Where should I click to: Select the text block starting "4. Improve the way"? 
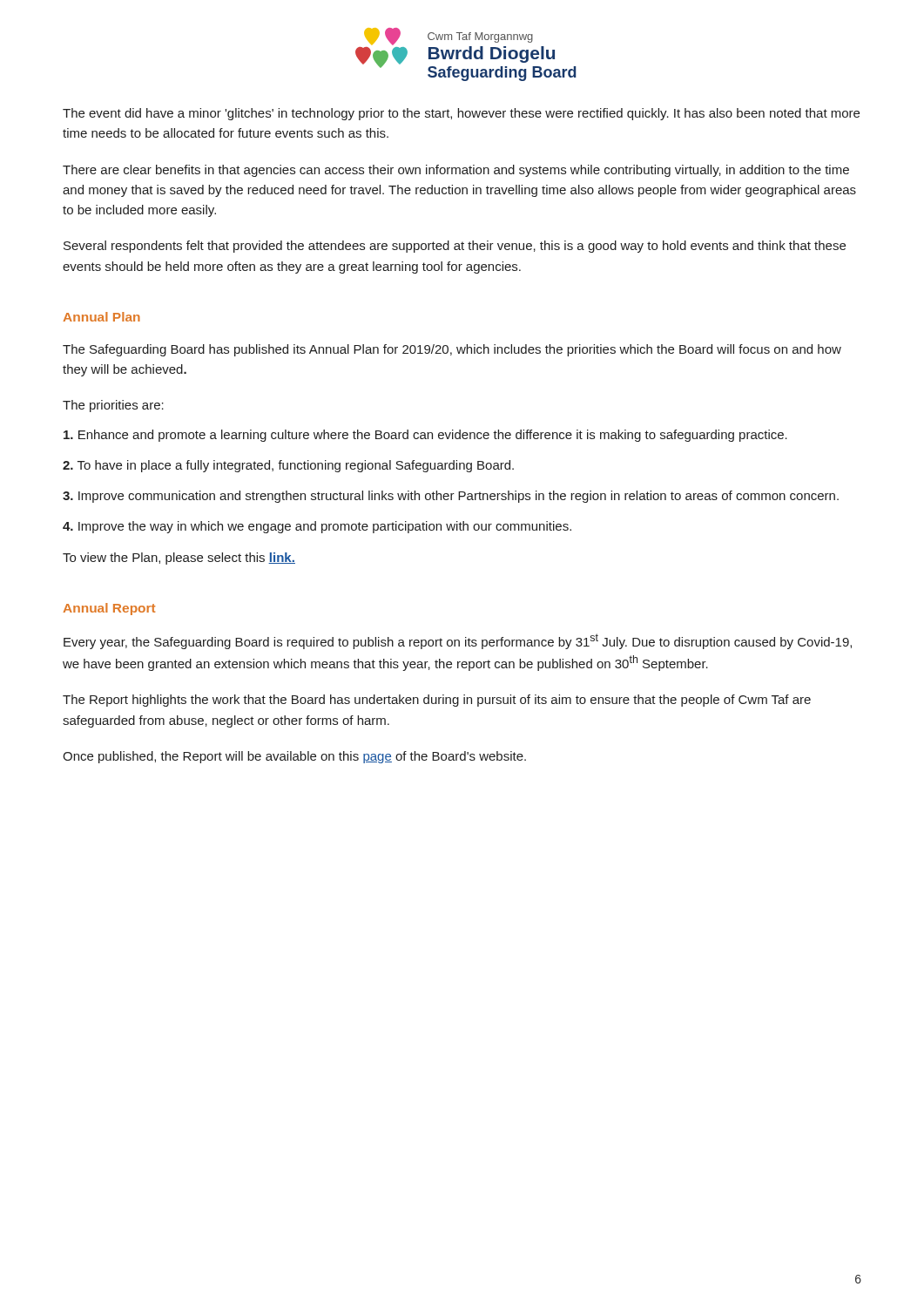(318, 526)
